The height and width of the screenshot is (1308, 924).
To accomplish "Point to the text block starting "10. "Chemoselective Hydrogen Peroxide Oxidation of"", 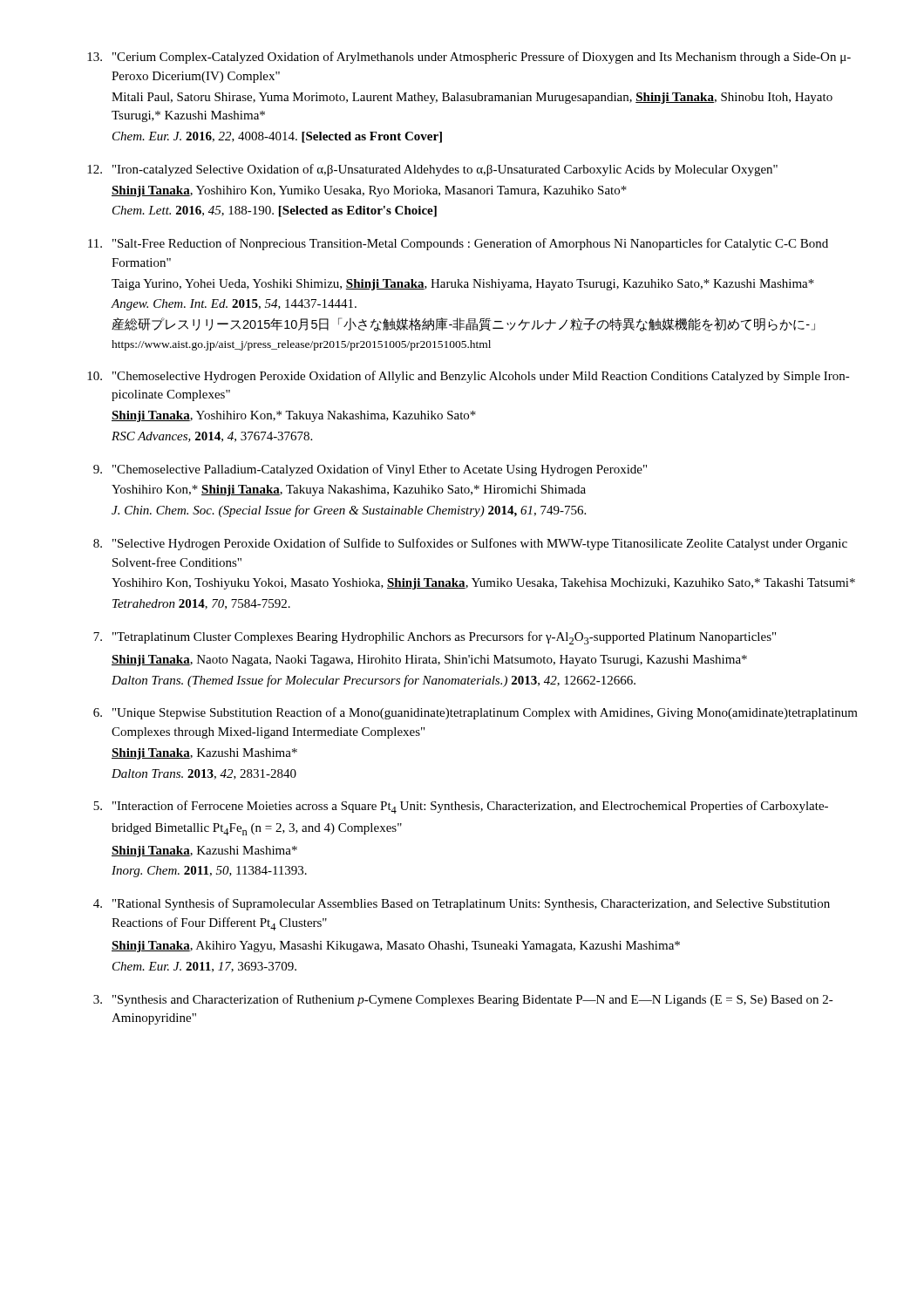I will coord(466,407).
